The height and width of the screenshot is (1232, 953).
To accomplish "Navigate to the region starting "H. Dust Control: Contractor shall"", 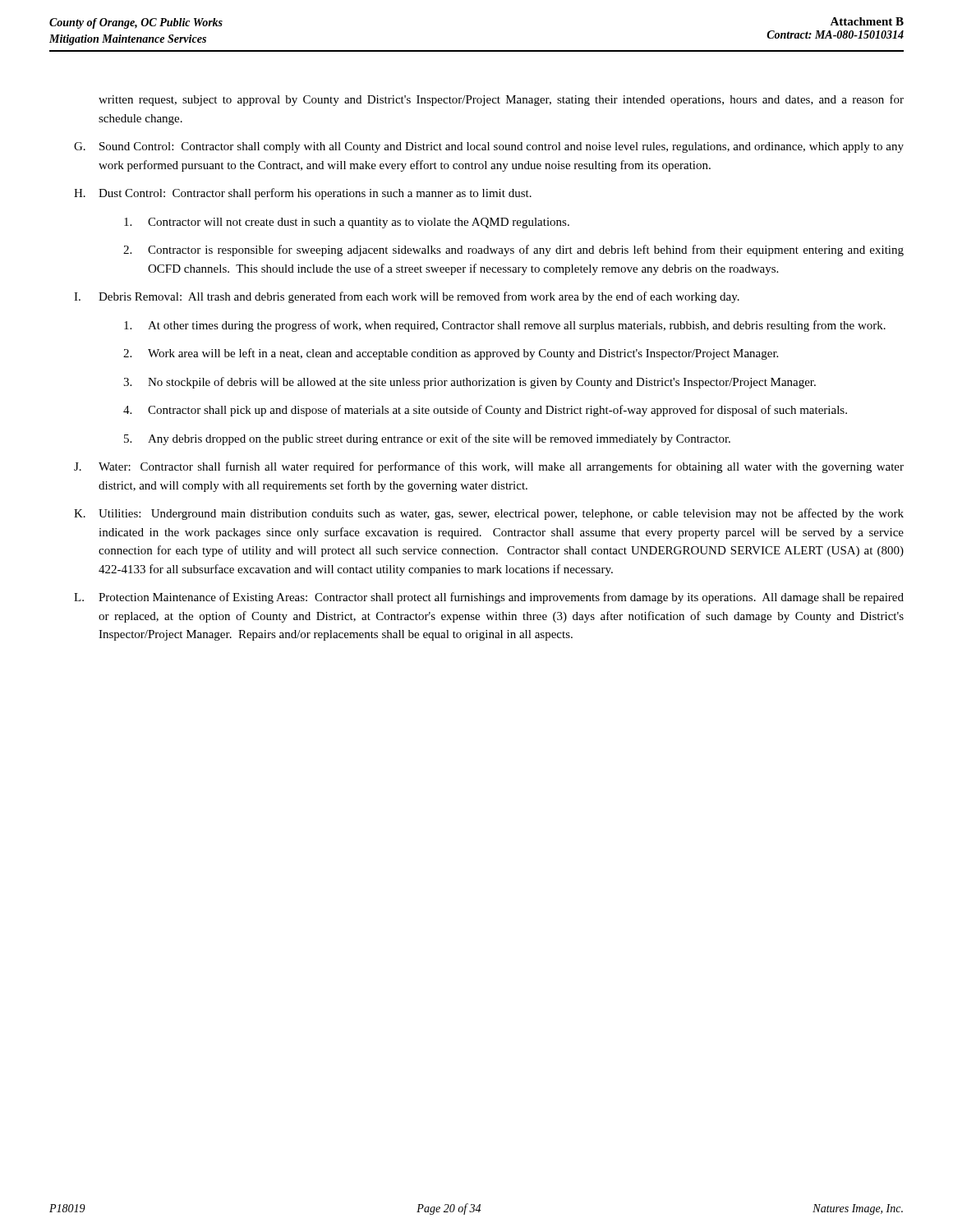I will 489,193.
